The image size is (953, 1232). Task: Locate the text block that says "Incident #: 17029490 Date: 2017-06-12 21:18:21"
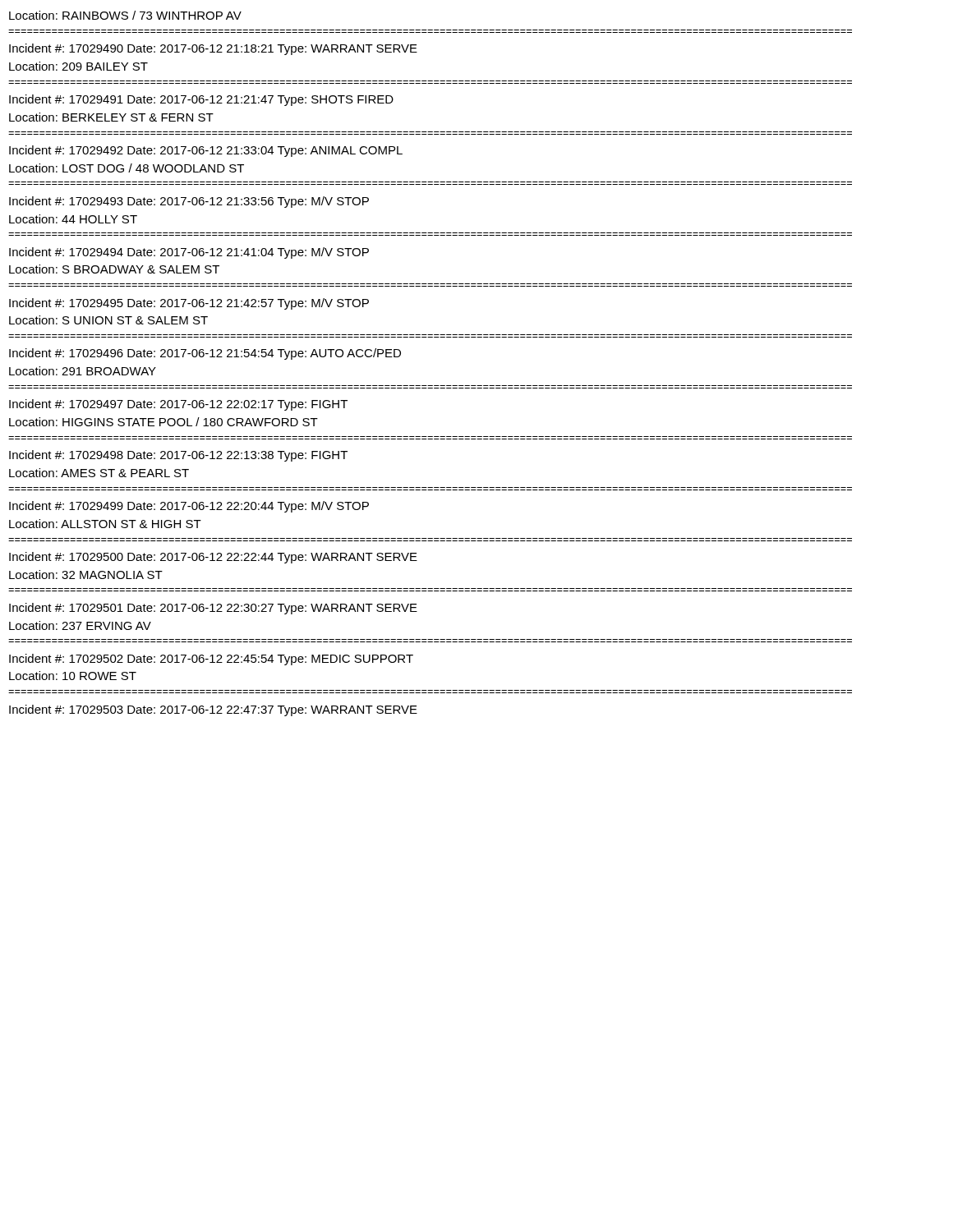pyautogui.click(x=213, y=49)
